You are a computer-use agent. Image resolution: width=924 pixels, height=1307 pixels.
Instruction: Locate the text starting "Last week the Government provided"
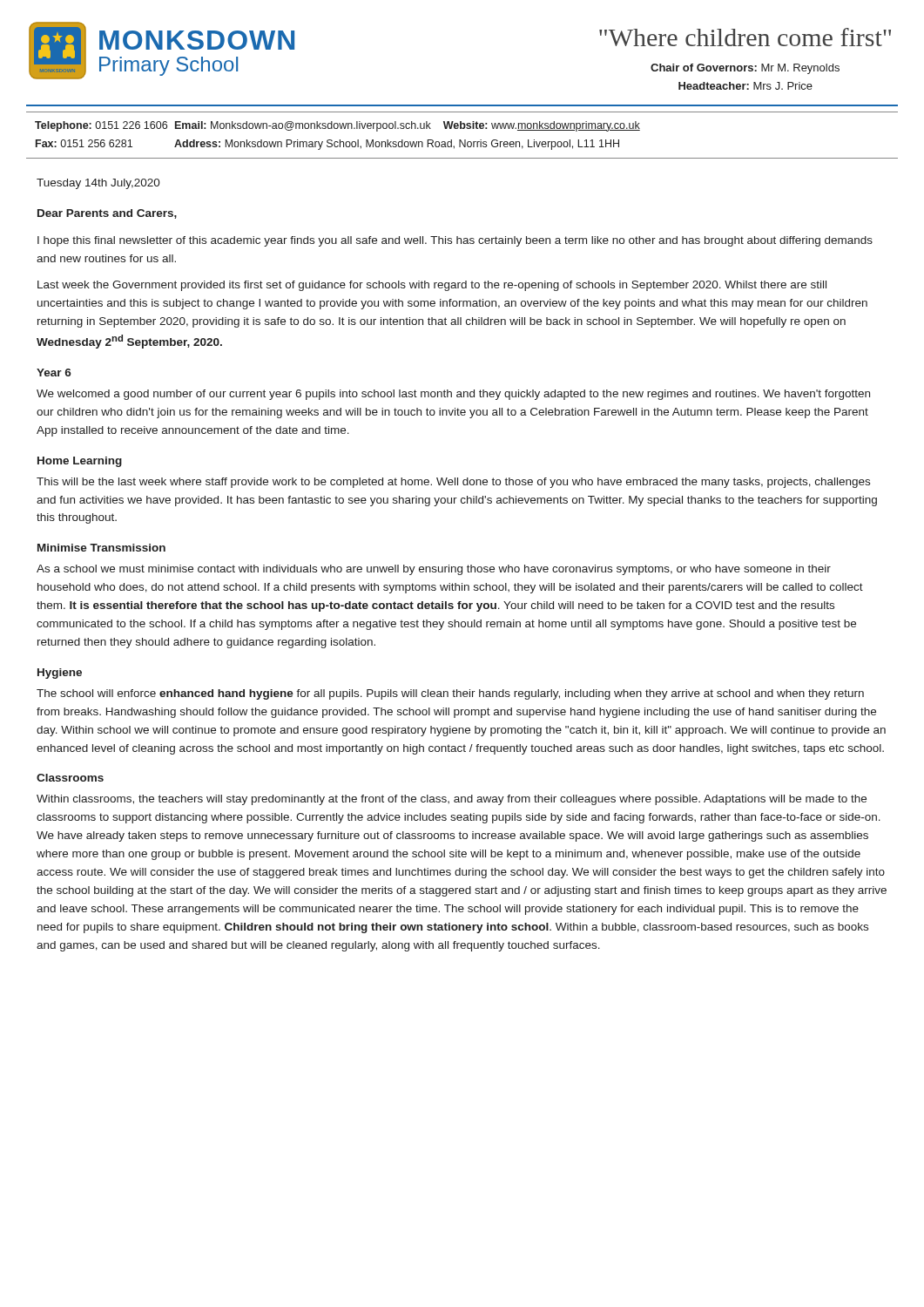click(x=452, y=313)
